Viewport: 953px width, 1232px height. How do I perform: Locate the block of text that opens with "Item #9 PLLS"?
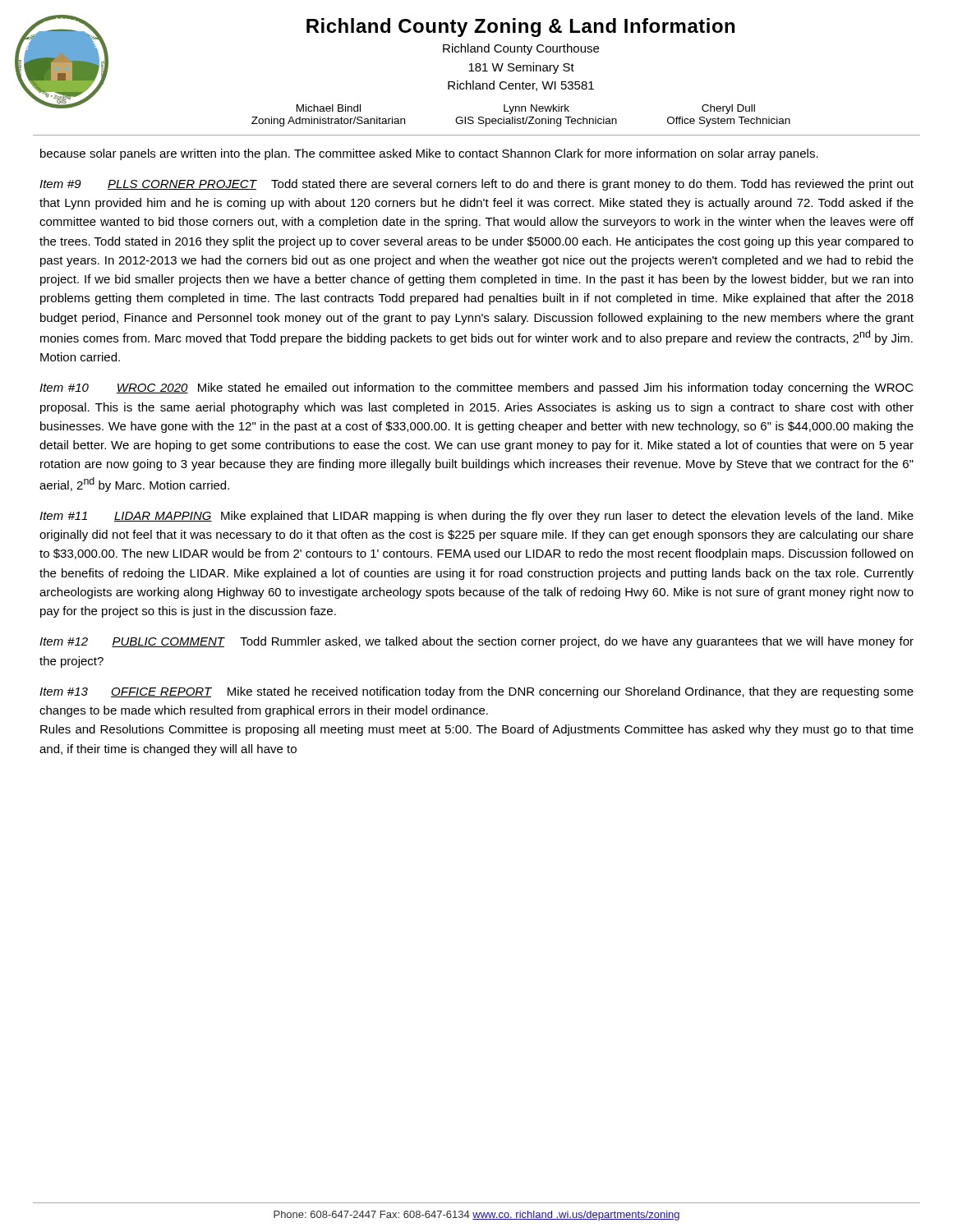coord(476,270)
